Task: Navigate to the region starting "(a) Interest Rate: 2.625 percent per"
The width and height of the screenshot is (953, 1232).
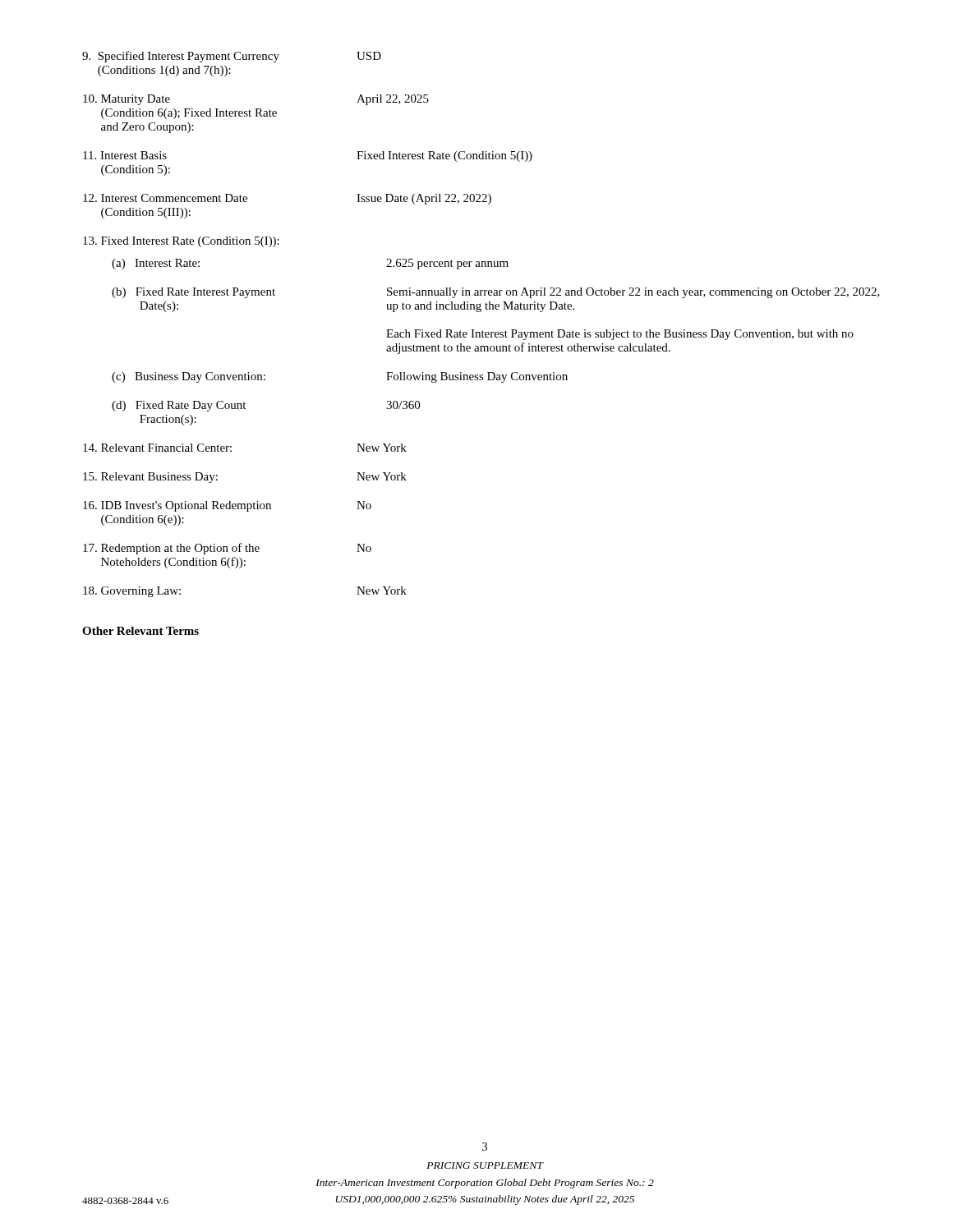Action: click(x=485, y=263)
